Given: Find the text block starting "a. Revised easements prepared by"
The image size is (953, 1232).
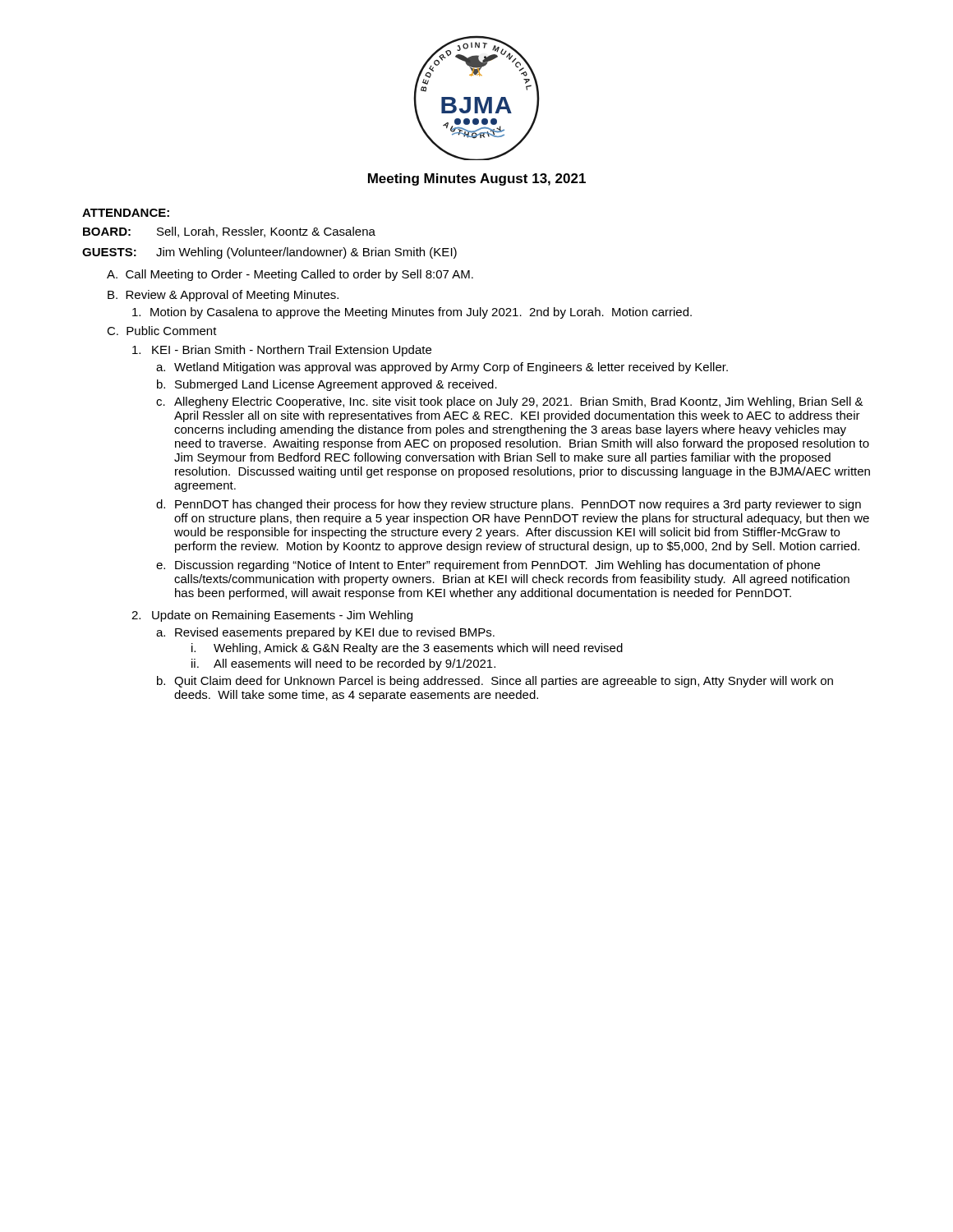Looking at the screenshot, I should coord(390,648).
